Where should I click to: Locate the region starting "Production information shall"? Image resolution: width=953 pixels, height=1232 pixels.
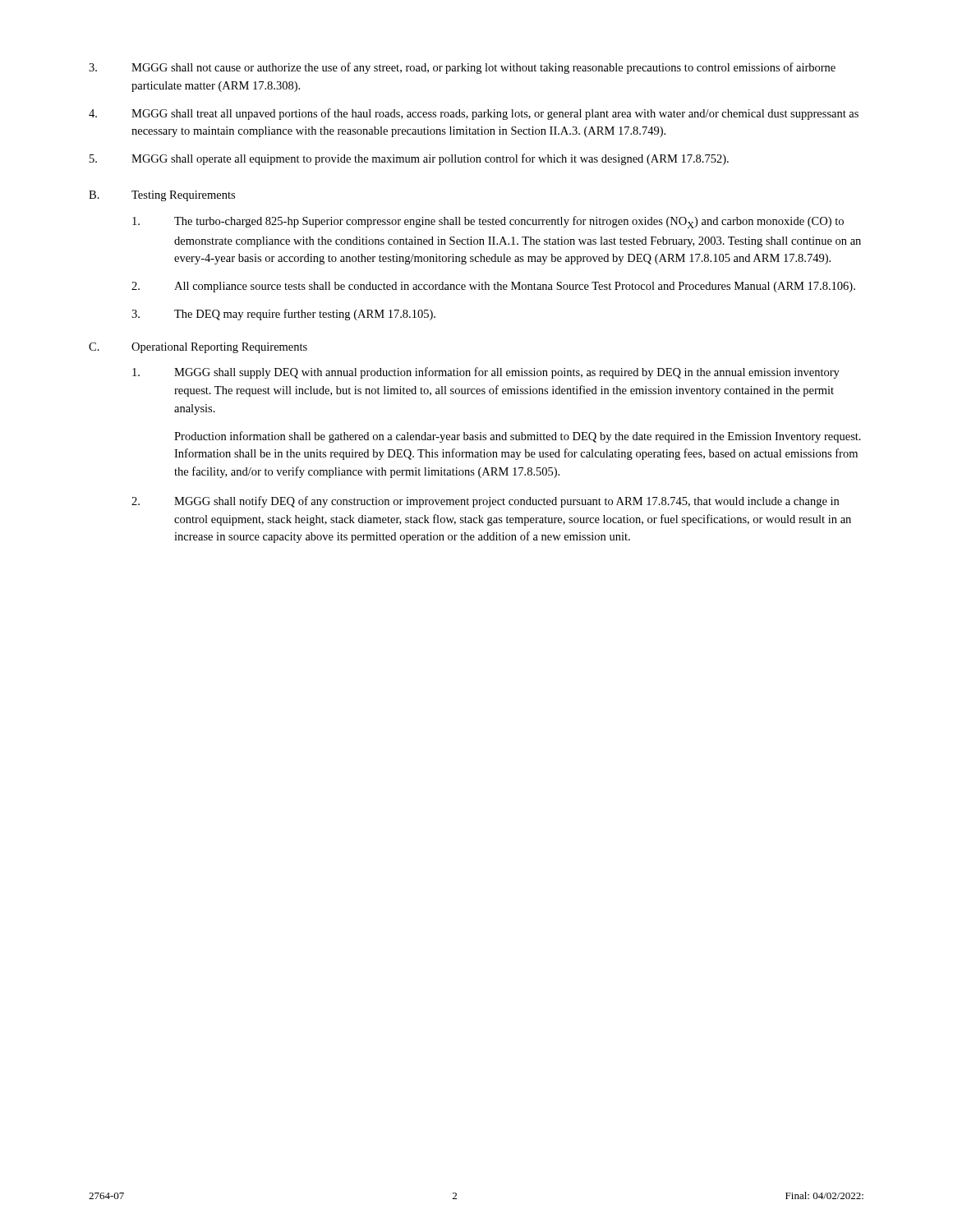pos(518,454)
